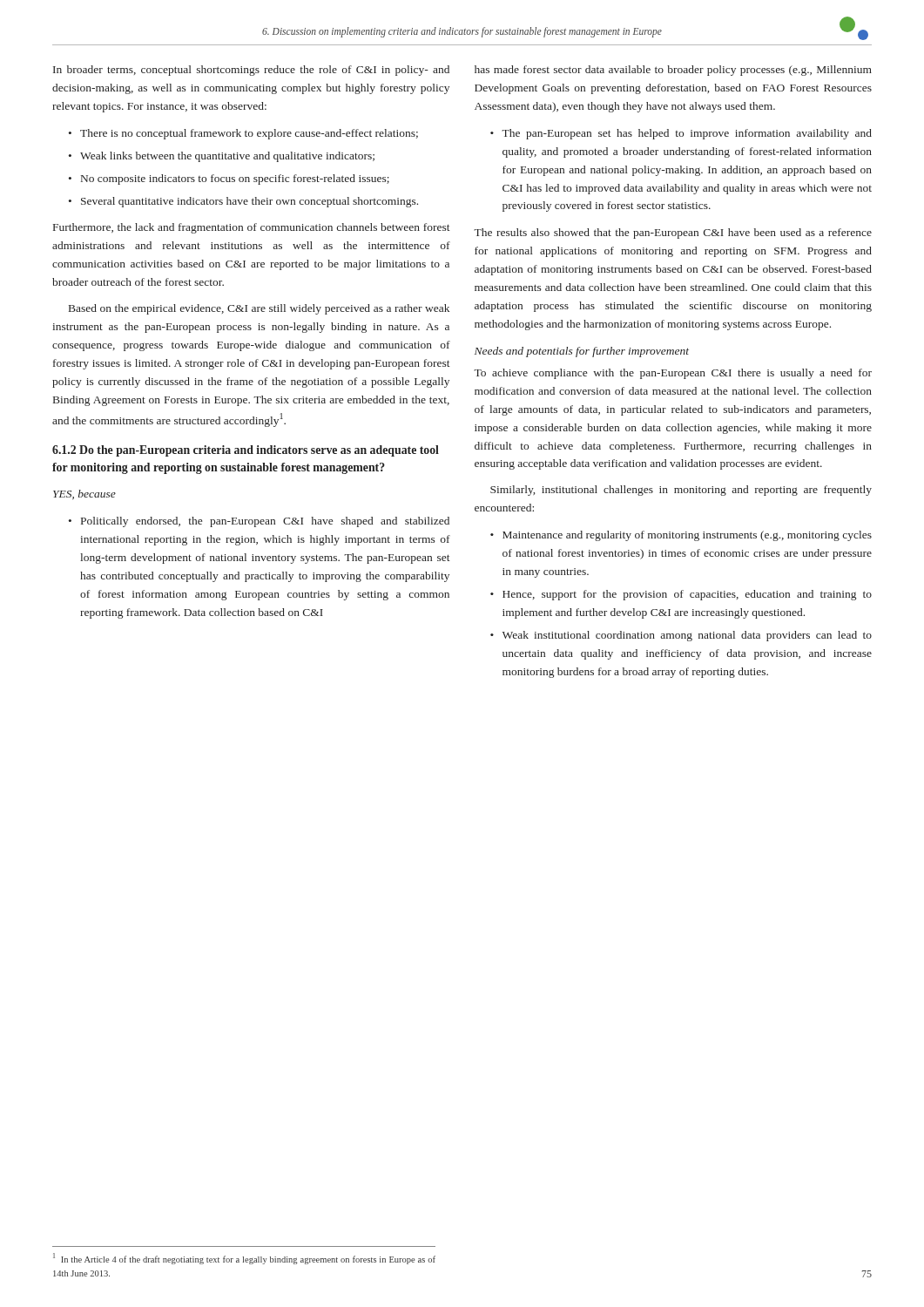The height and width of the screenshot is (1307, 924).
Task: Select the list item with the text "Weak links between"
Action: point(228,155)
